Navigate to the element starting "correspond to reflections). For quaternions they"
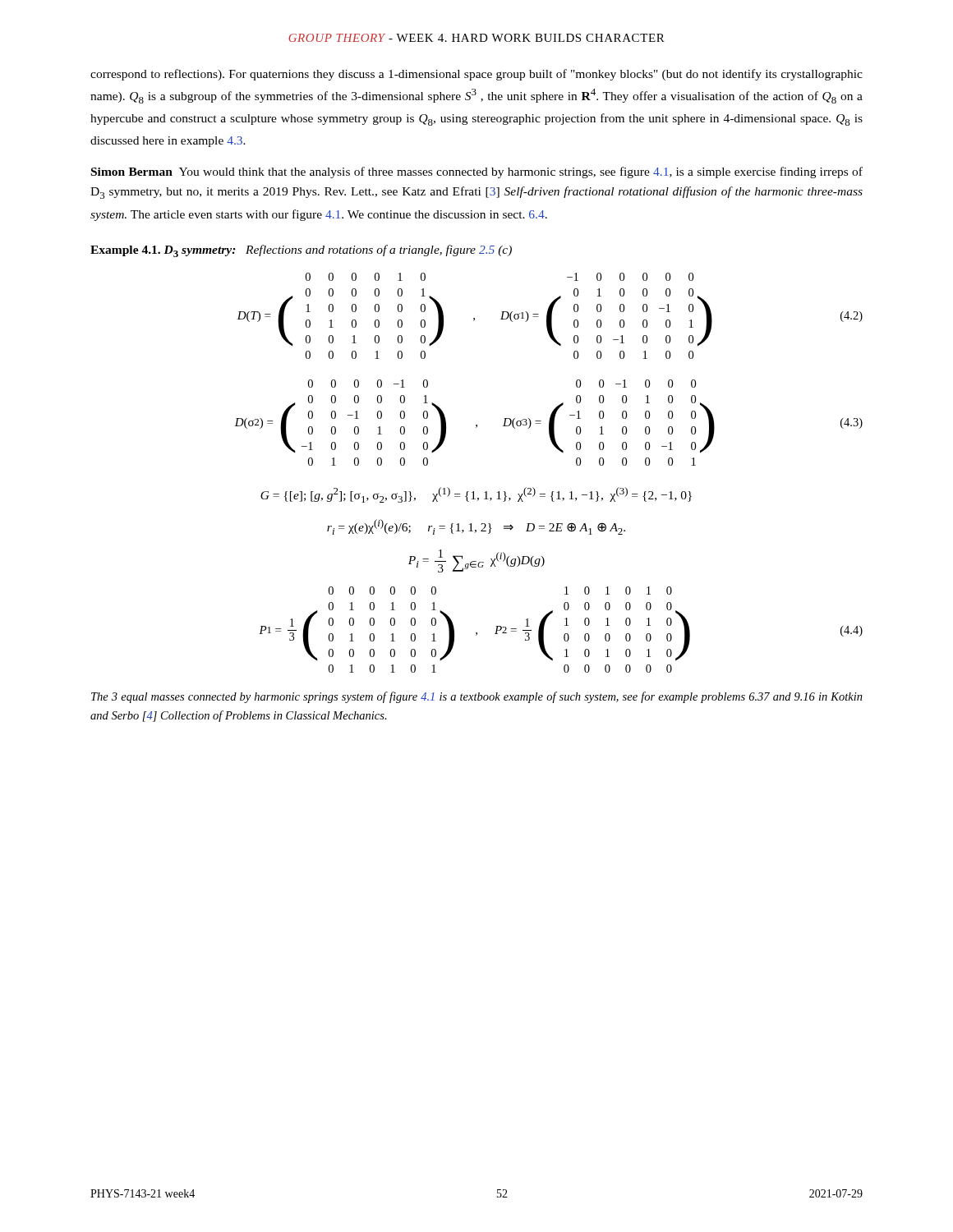Screen dimensions: 1232x953 click(476, 107)
